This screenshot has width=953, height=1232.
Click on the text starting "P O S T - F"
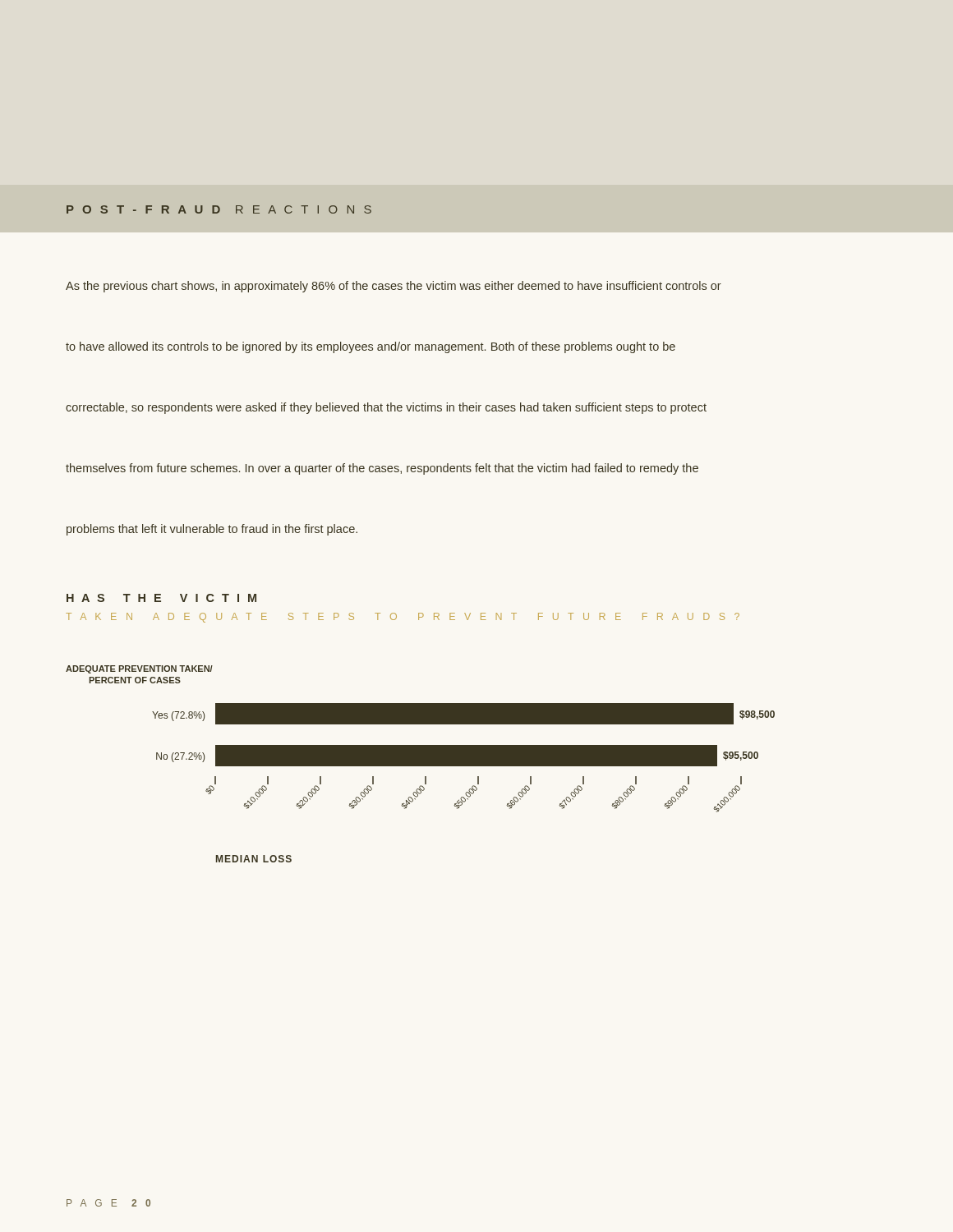220,209
